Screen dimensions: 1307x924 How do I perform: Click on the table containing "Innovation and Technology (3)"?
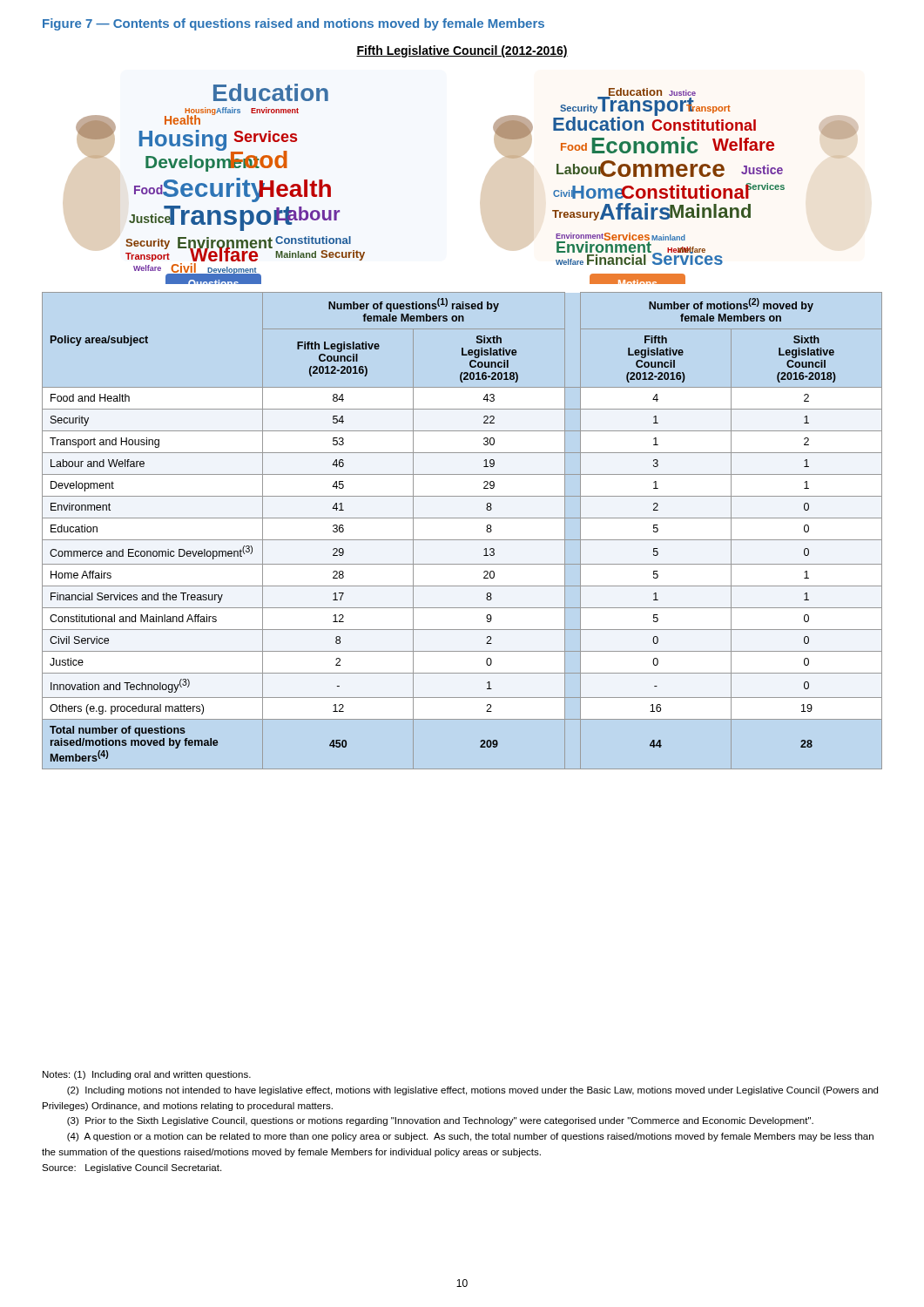462,530
